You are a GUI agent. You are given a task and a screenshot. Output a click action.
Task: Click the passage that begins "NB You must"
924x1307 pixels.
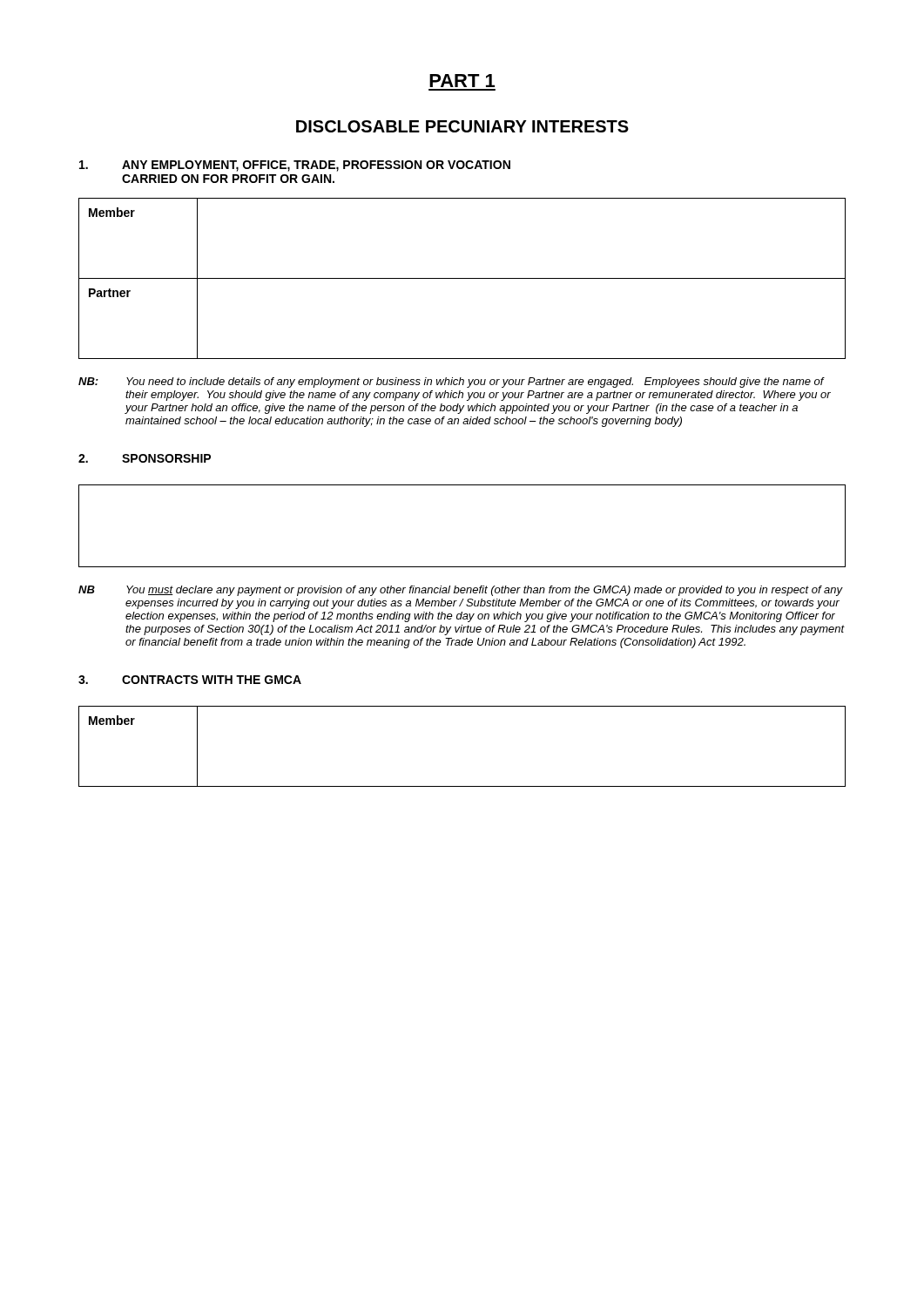(462, 616)
